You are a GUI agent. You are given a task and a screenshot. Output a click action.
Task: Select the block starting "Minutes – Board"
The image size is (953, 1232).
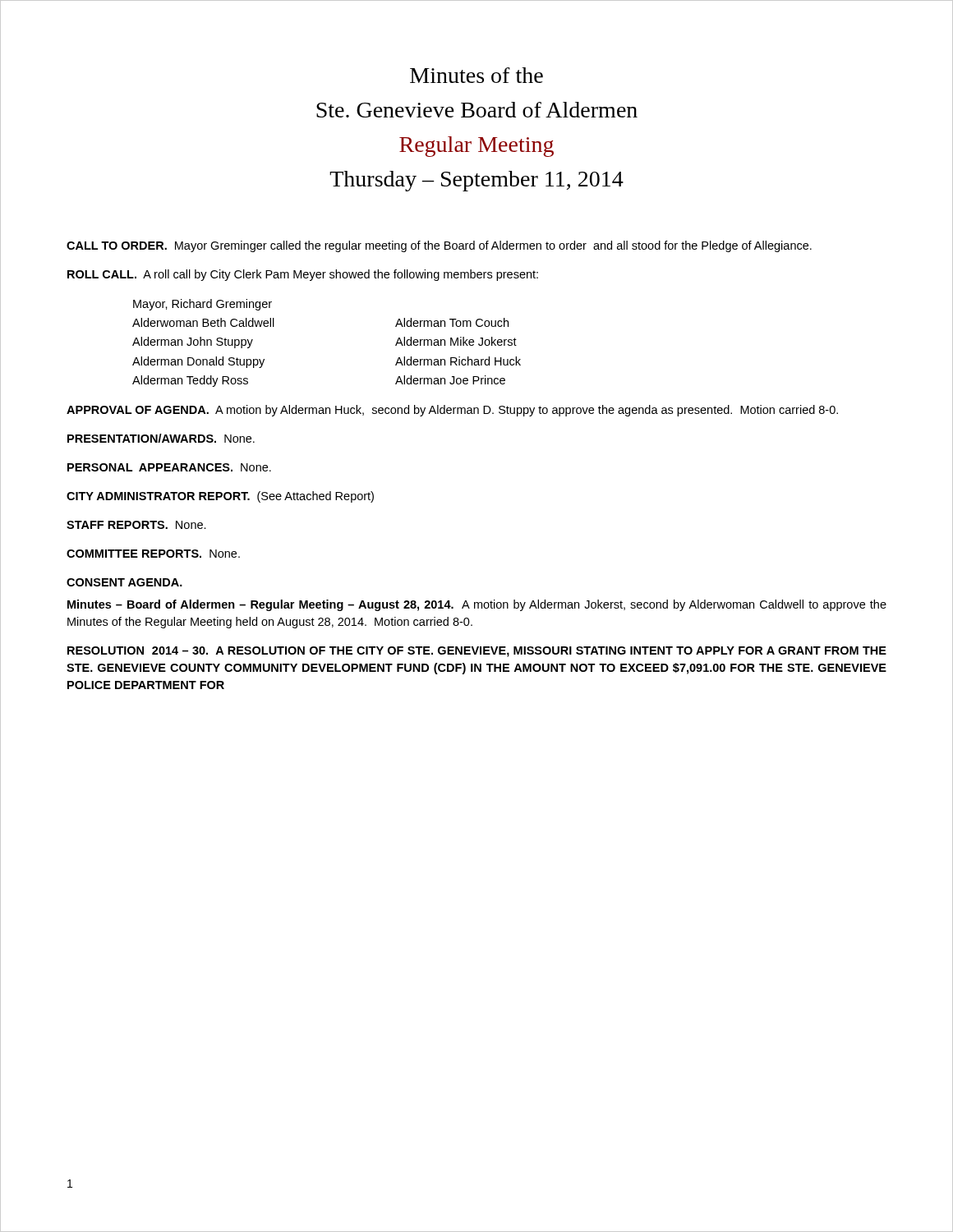(x=476, y=613)
